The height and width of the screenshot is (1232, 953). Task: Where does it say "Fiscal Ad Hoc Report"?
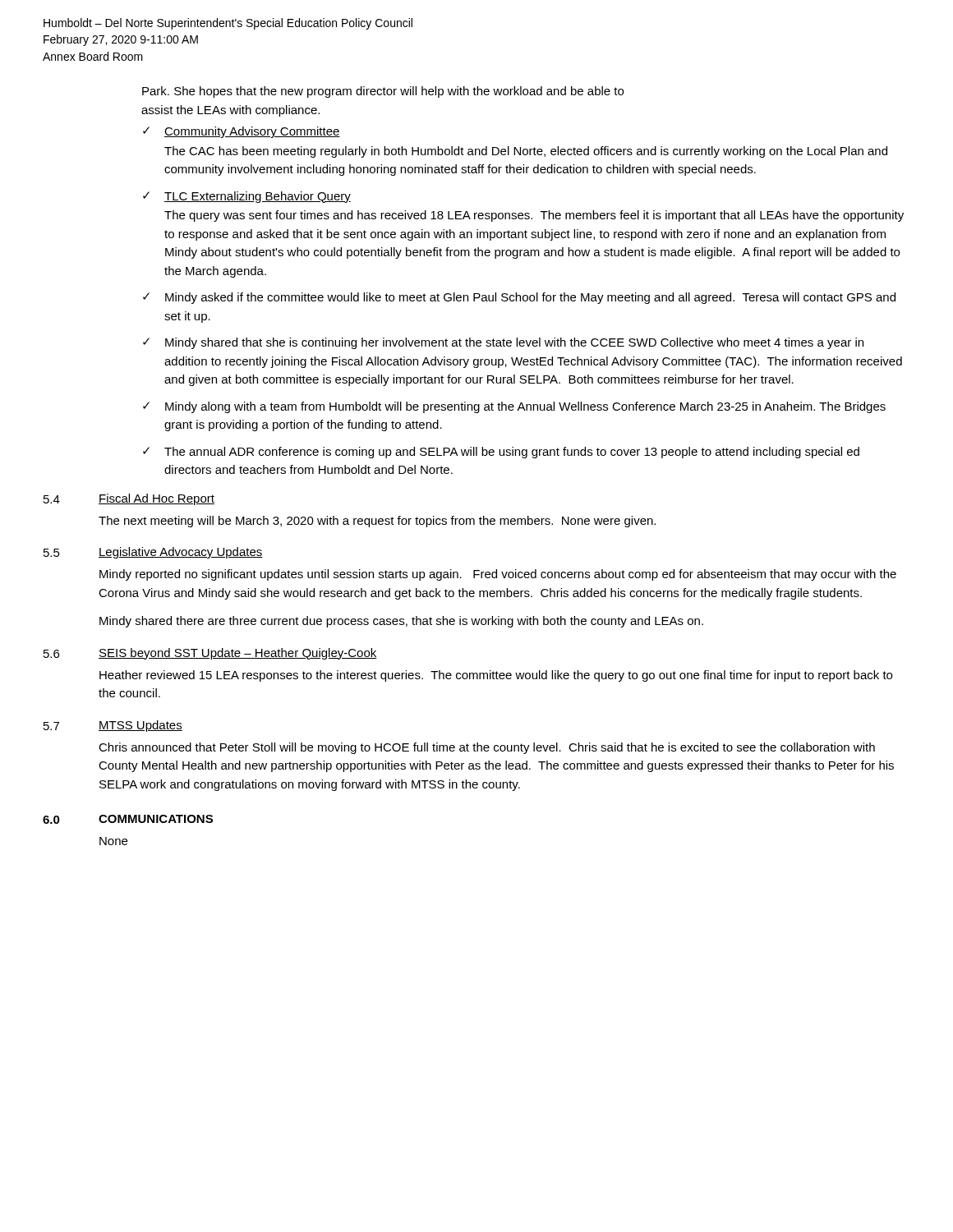click(x=156, y=498)
